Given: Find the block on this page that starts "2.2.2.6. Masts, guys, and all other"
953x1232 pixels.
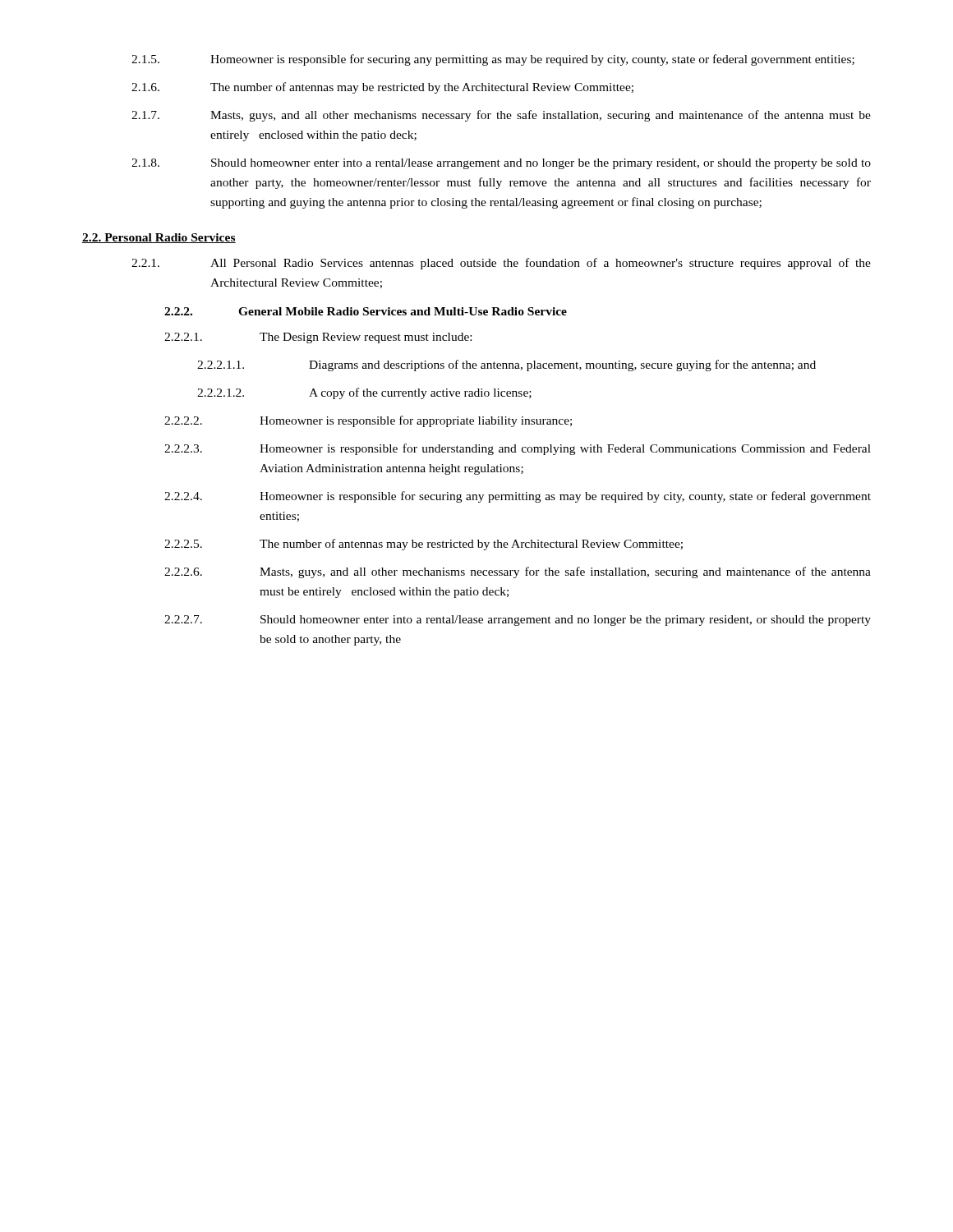Looking at the screenshot, I should click(518, 582).
